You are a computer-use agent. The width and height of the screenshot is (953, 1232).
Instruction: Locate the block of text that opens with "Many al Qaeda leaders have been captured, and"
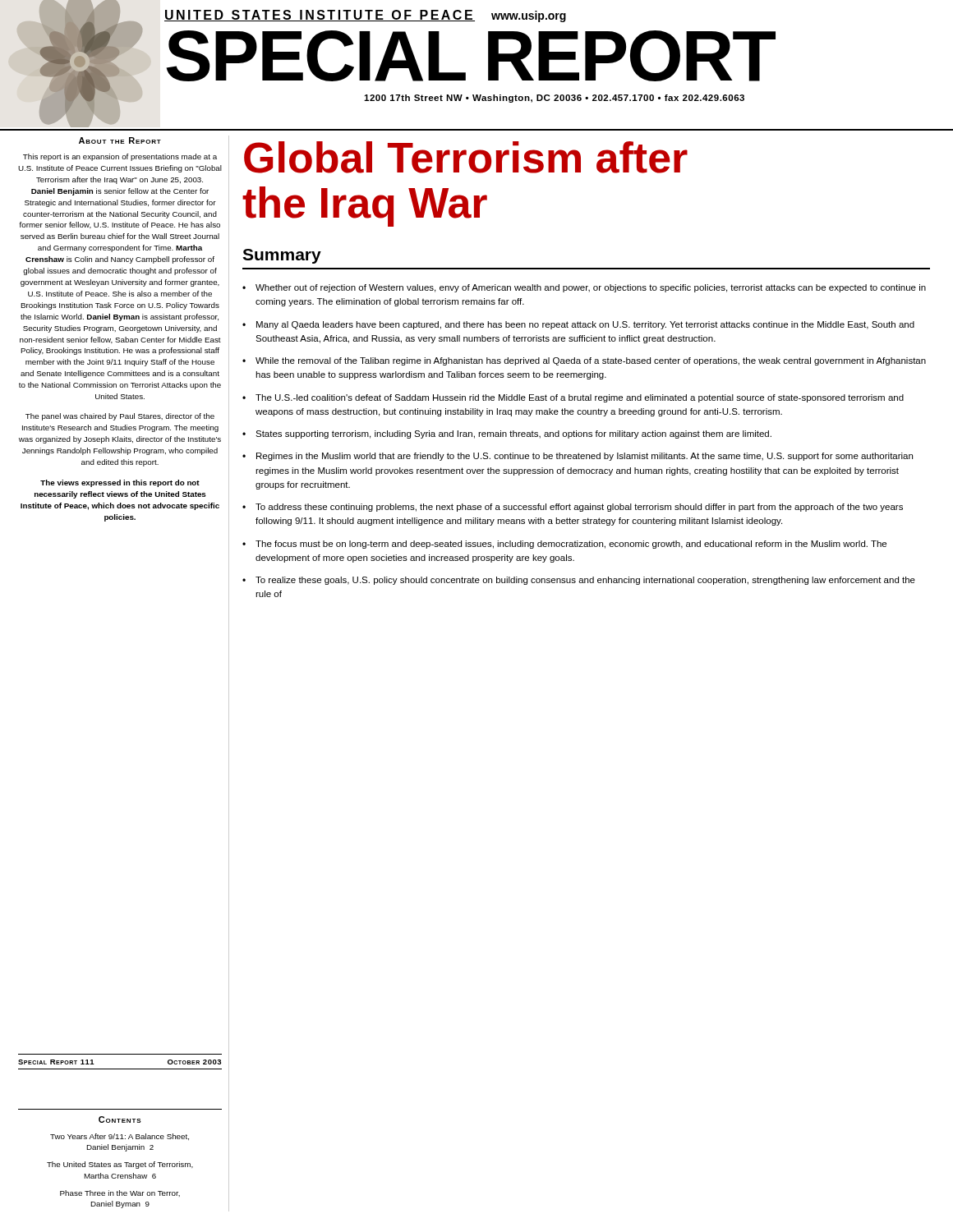click(585, 331)
